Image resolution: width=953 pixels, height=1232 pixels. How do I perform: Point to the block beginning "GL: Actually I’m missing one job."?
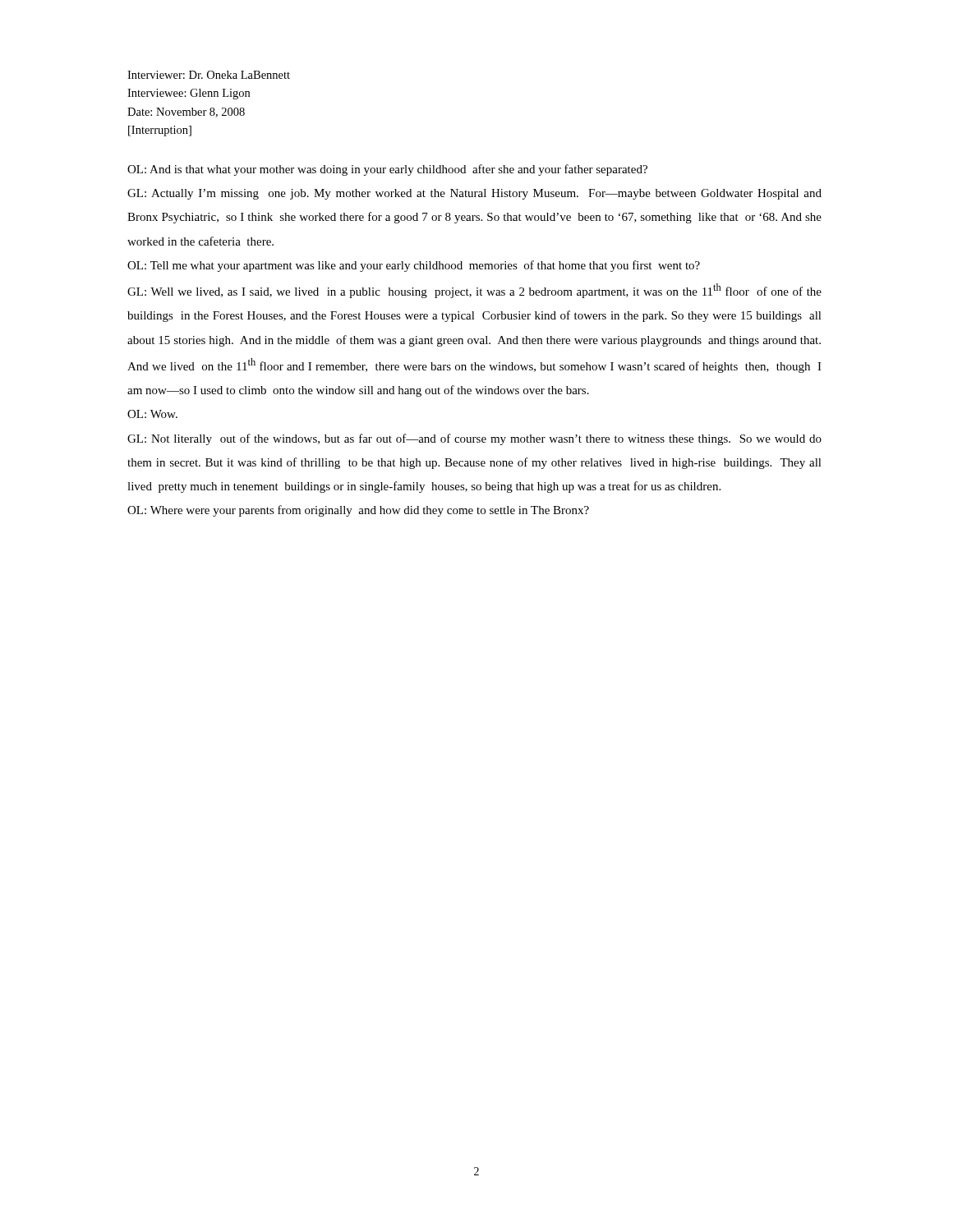point(474,217)
